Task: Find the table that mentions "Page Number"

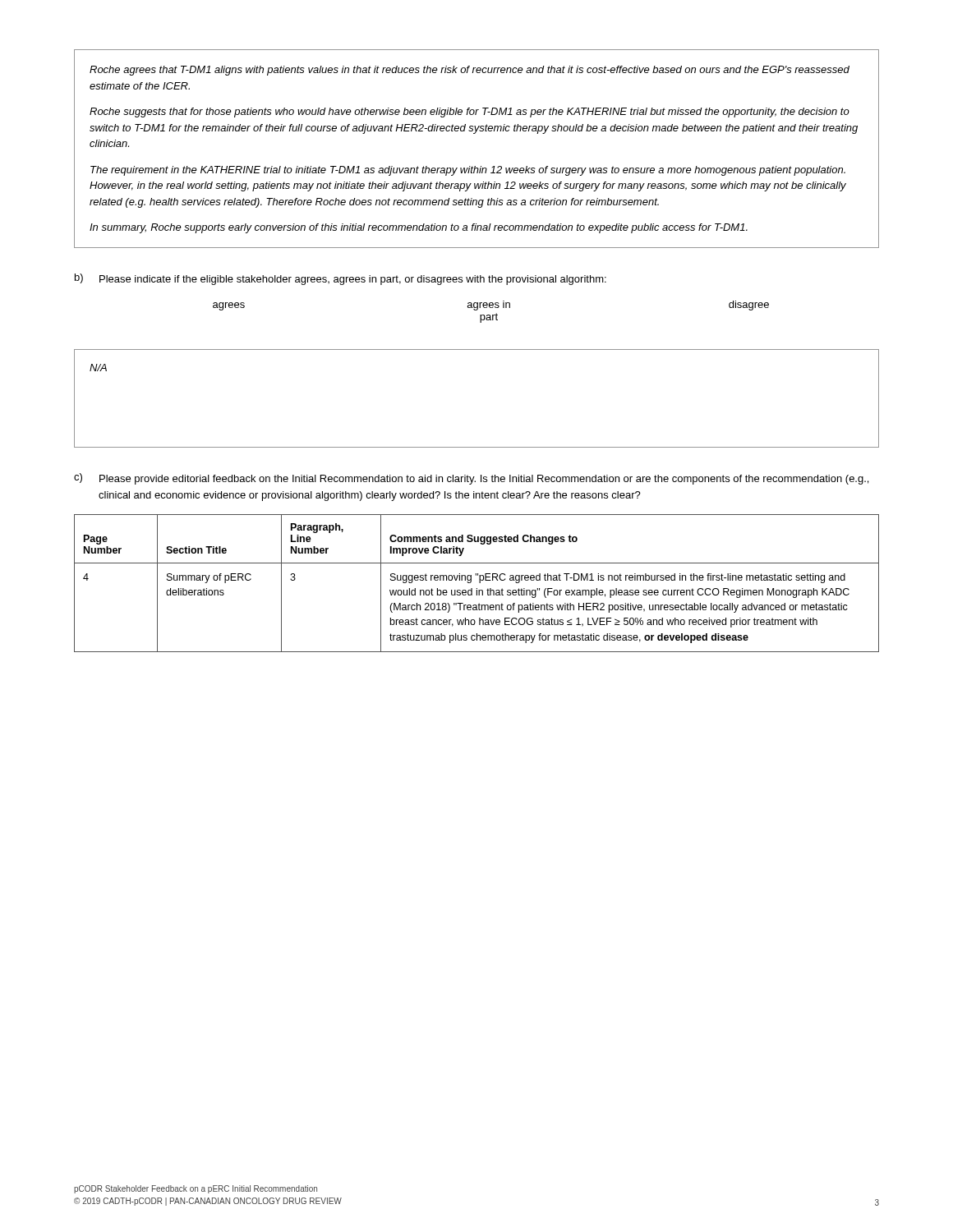Action: coord(476,583)
